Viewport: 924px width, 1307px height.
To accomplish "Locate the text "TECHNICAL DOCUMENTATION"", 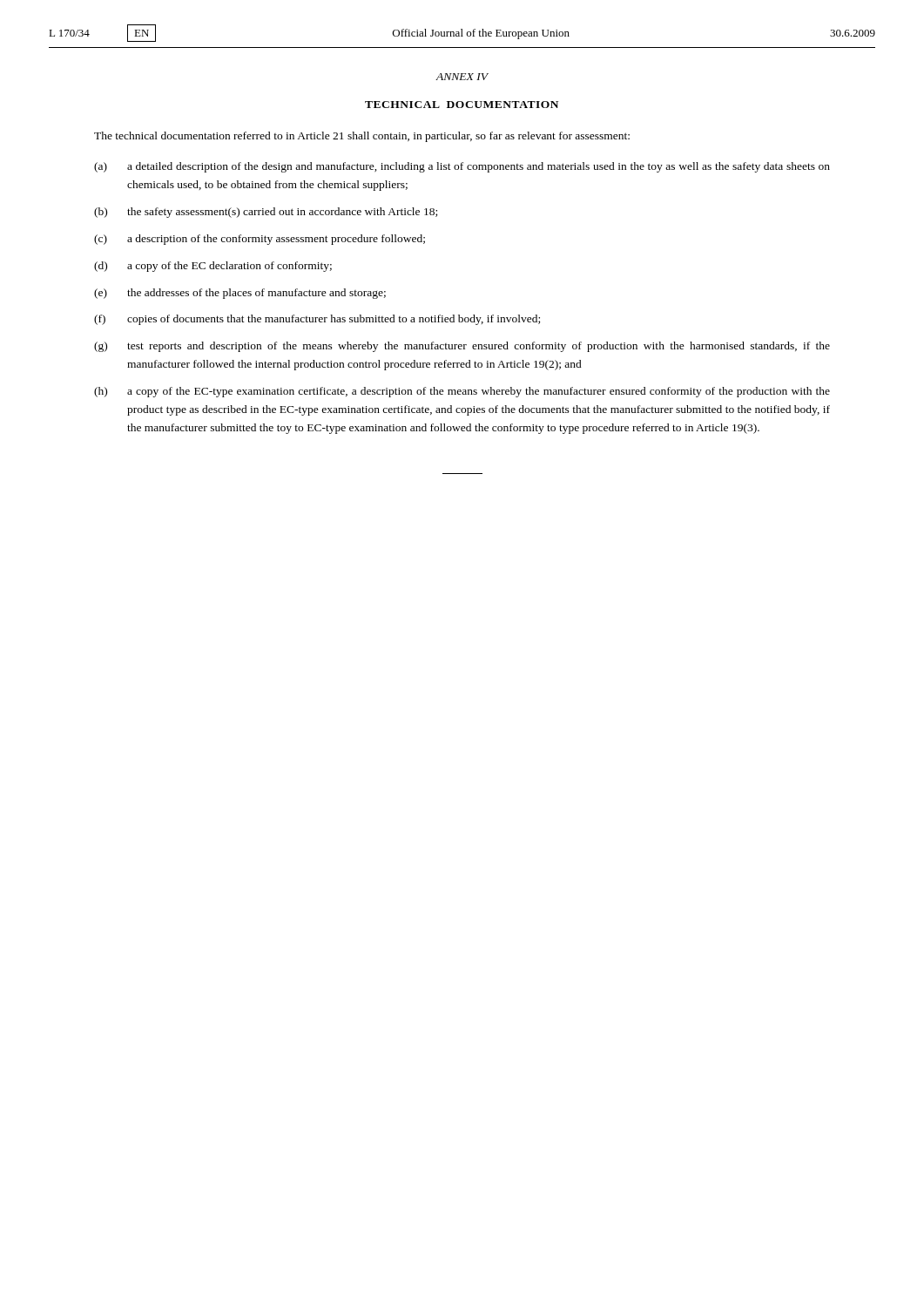I will coord(462,104).
